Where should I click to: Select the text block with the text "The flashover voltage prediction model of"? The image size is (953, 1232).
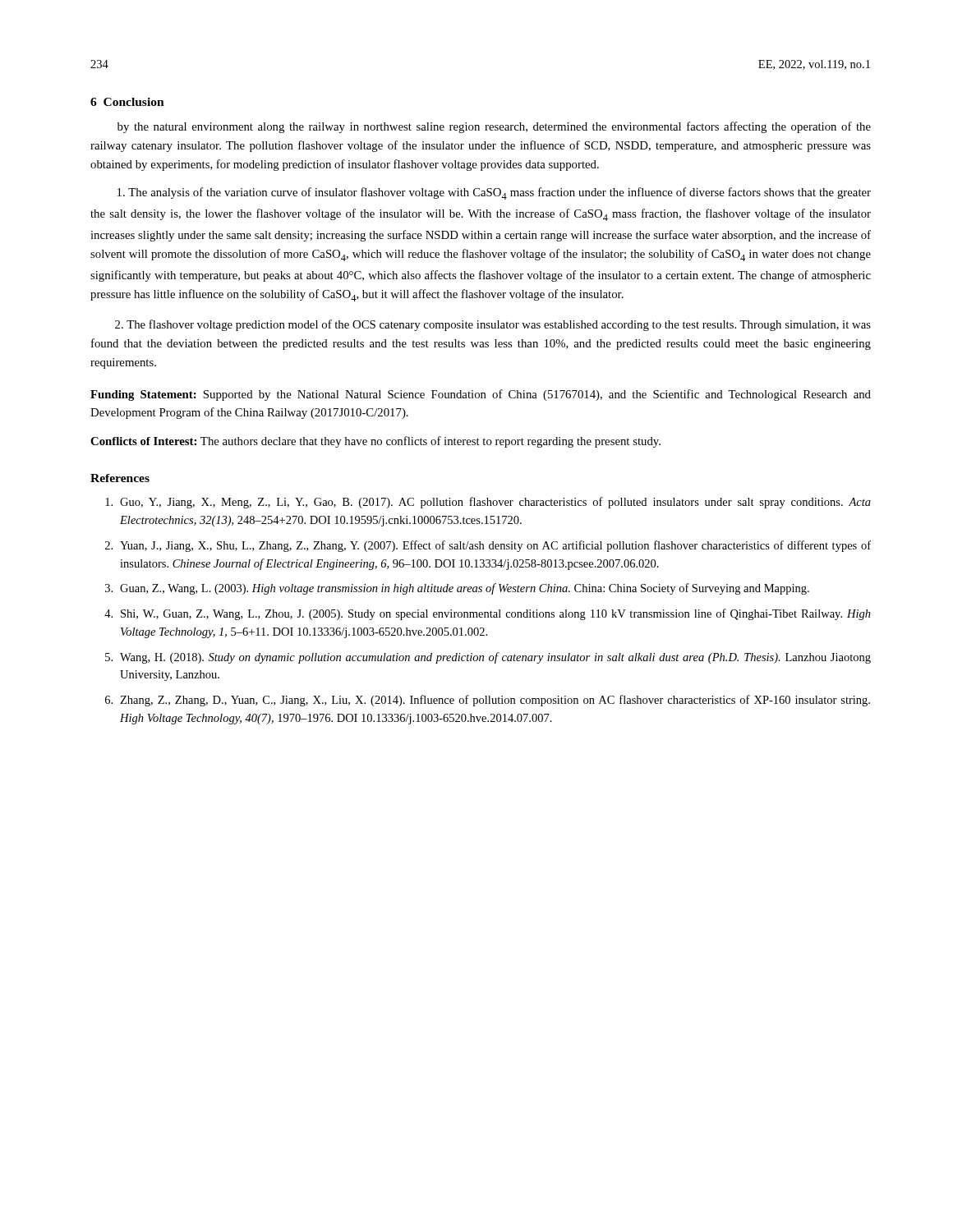click(481, 343)
